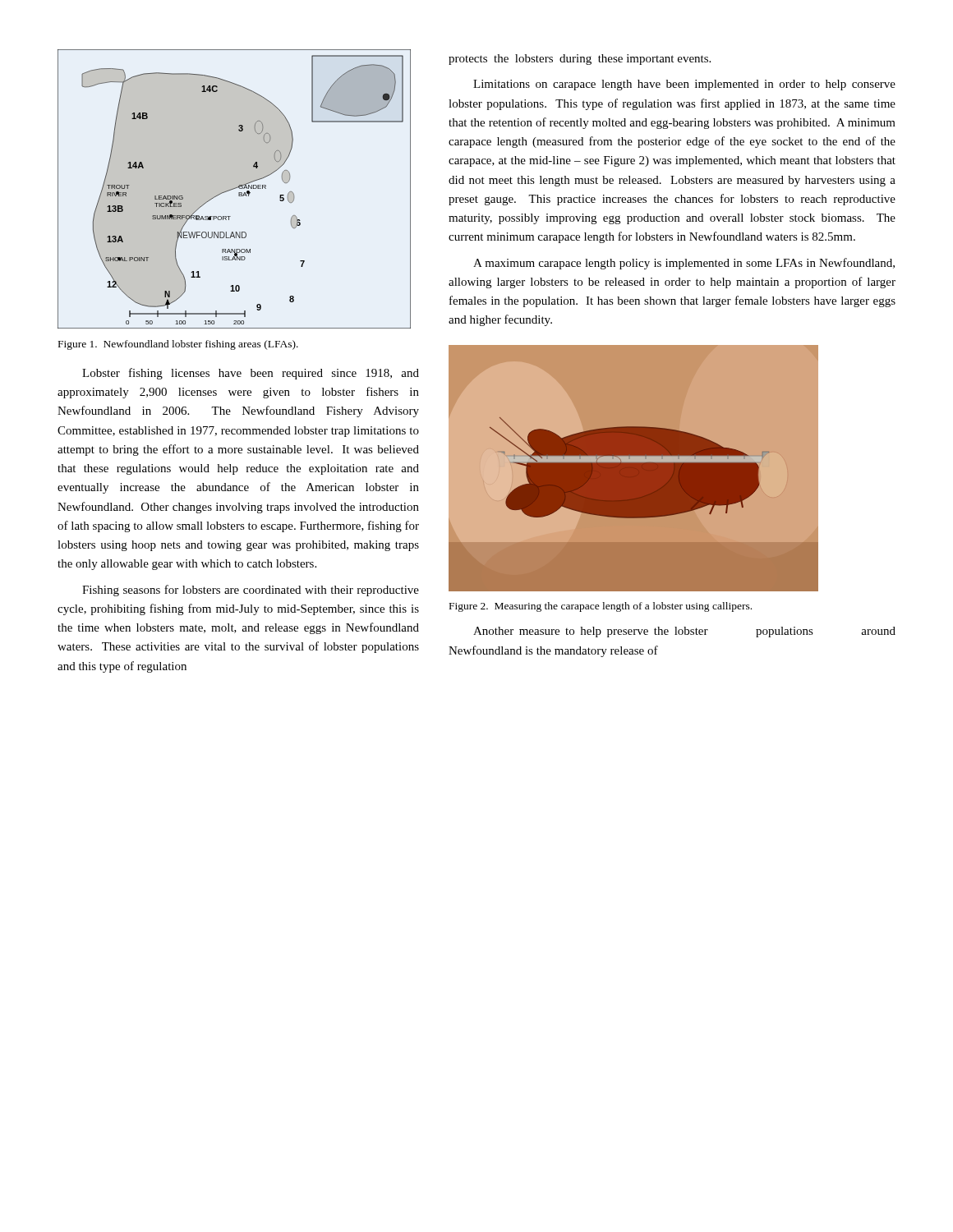
Task: Click on the region starting "Figure 2. Measuring the carapace"
Action: (x=601, y=605)
